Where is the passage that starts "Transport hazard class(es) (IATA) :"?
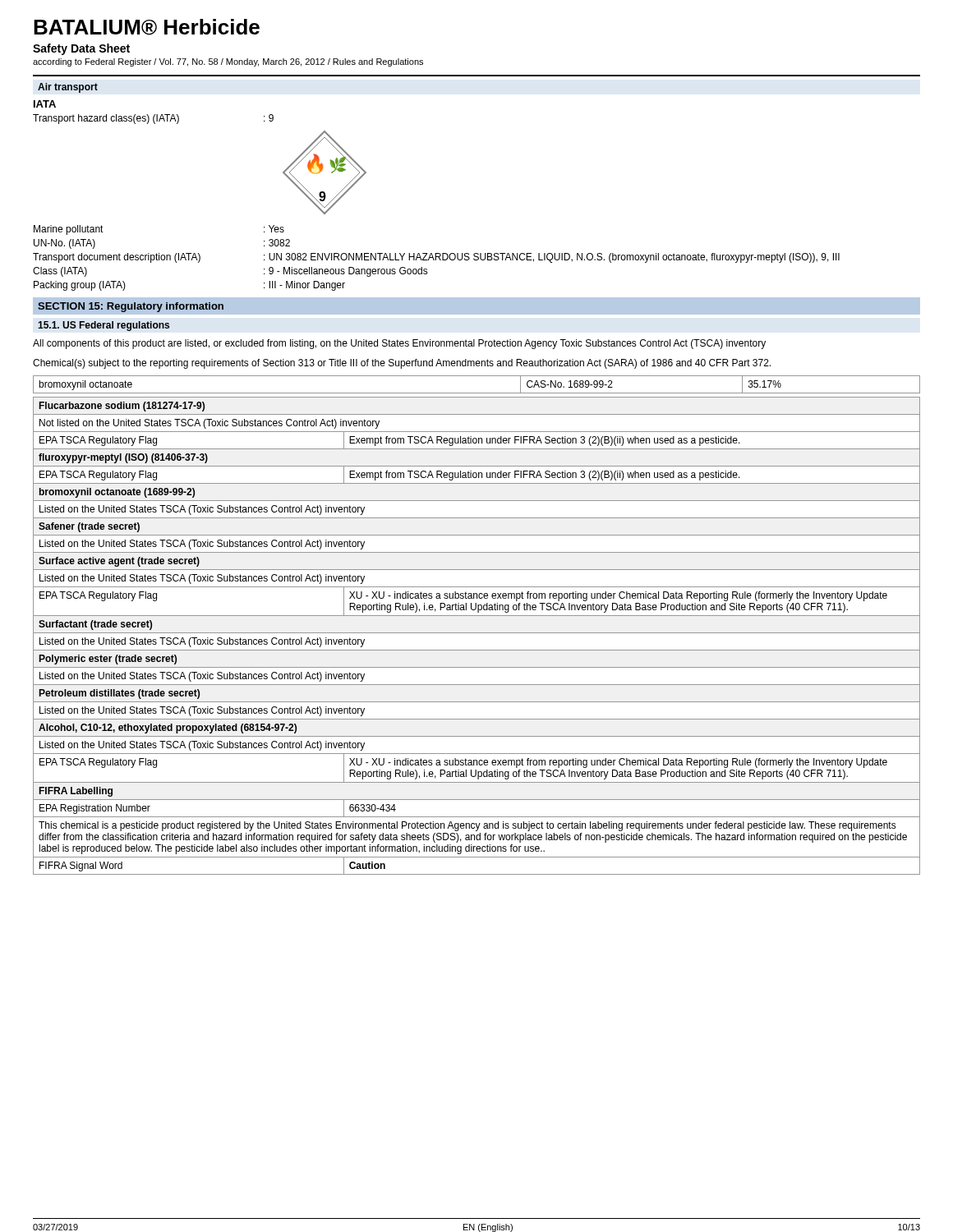Viewport: 953px width, 1232px height. (x=153, y=119)
